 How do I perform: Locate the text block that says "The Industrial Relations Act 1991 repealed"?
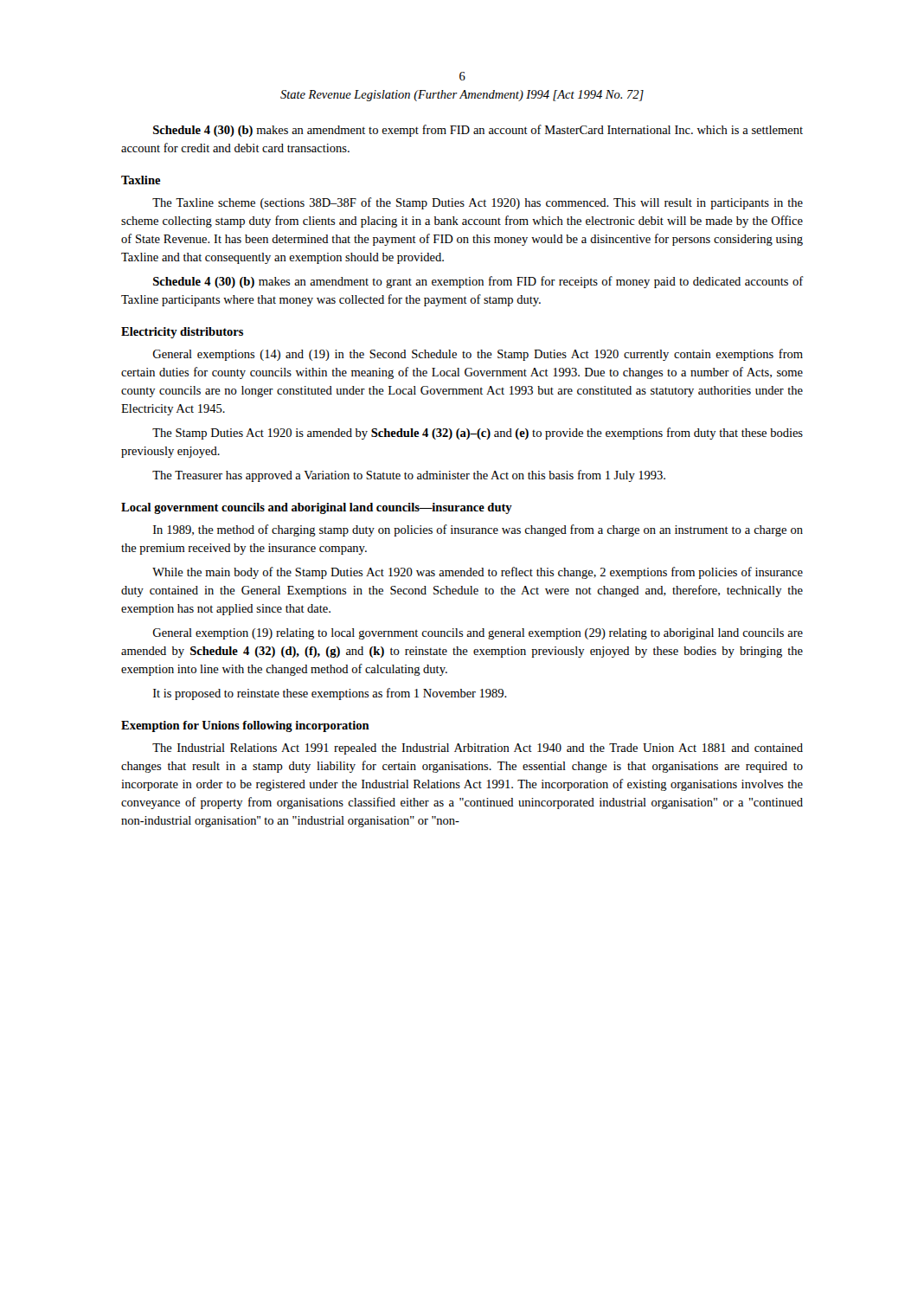click(x=462, y=784)
